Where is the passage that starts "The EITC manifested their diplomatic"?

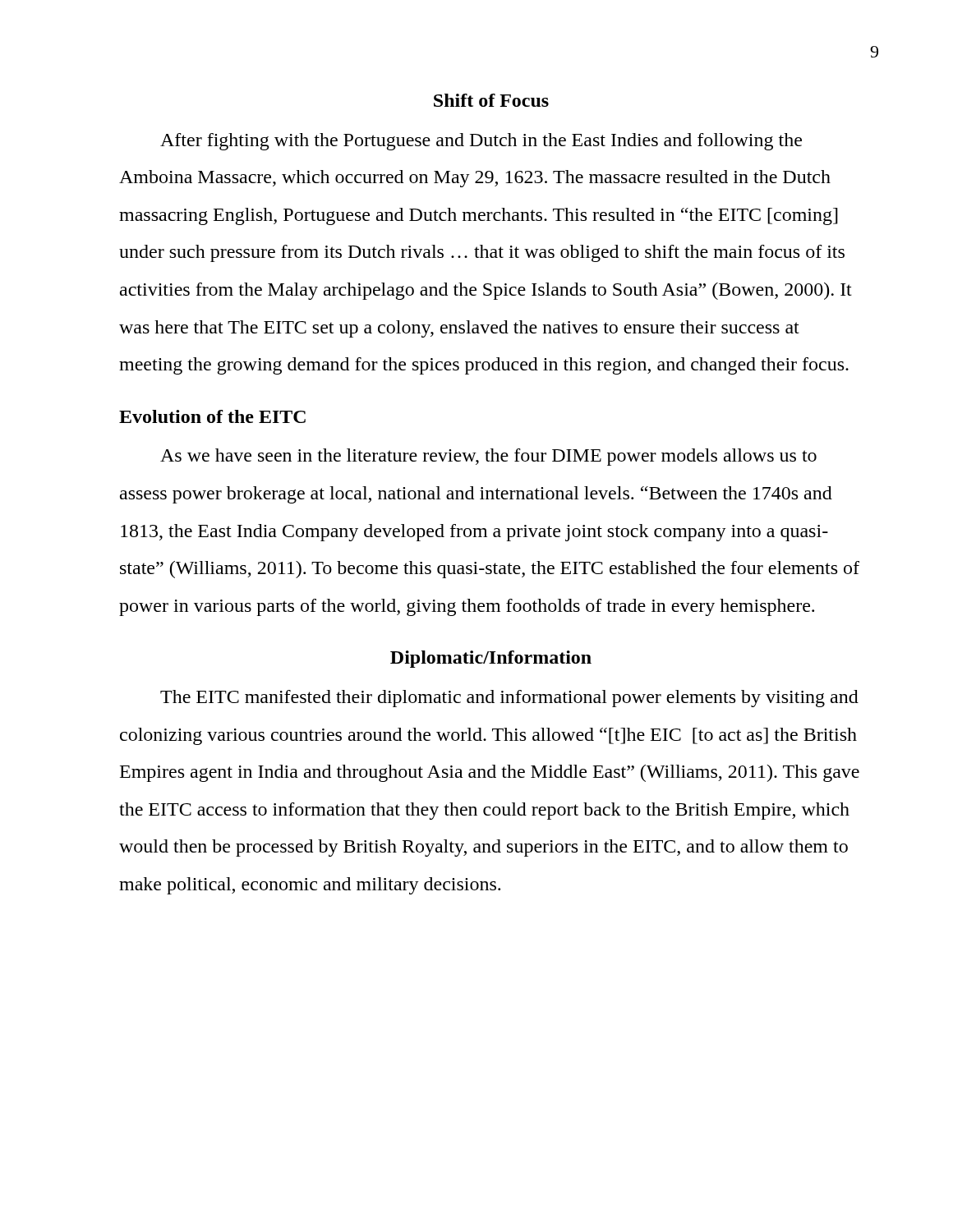click(x=509, y=699)
